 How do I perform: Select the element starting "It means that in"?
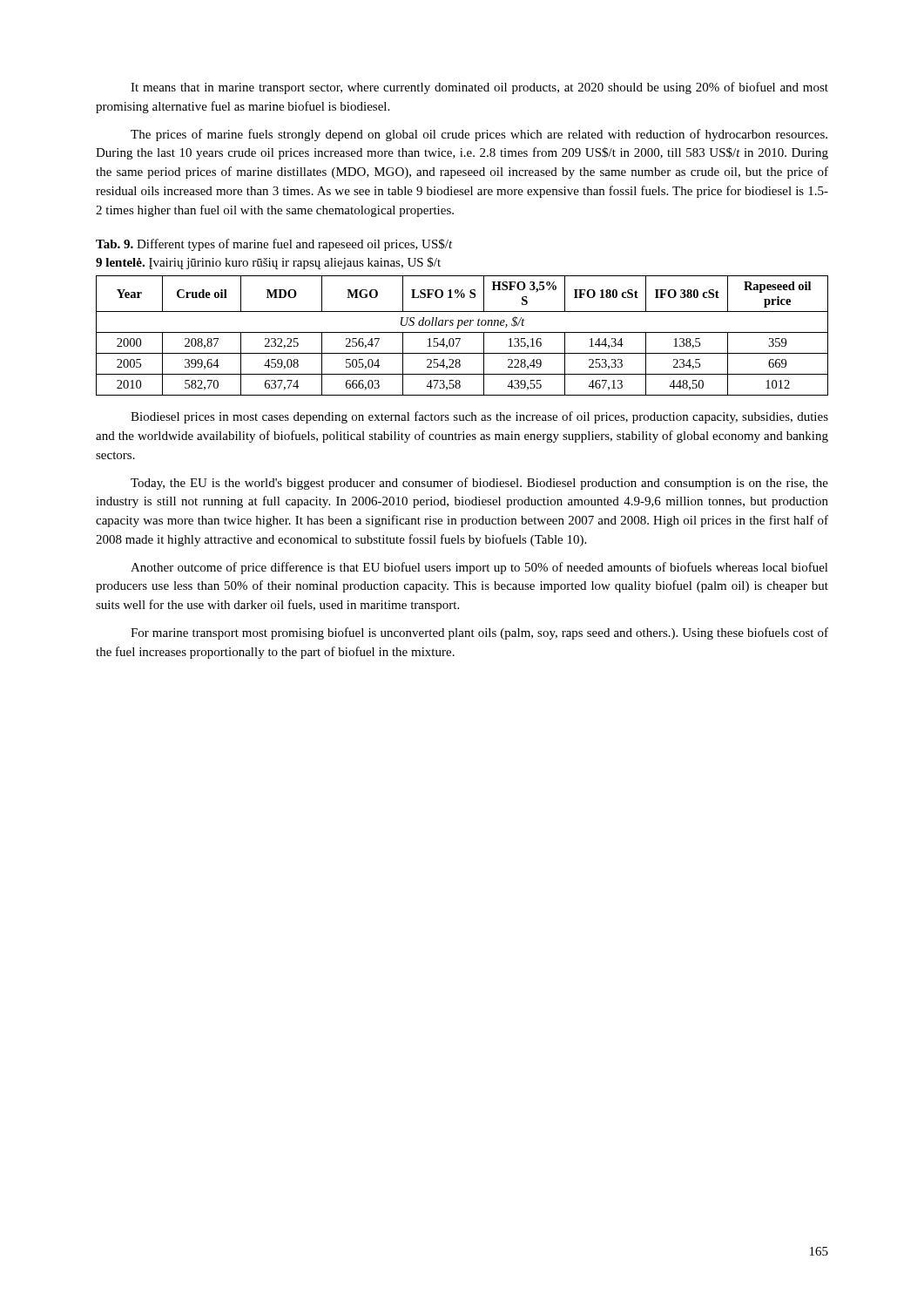(462, 97)
